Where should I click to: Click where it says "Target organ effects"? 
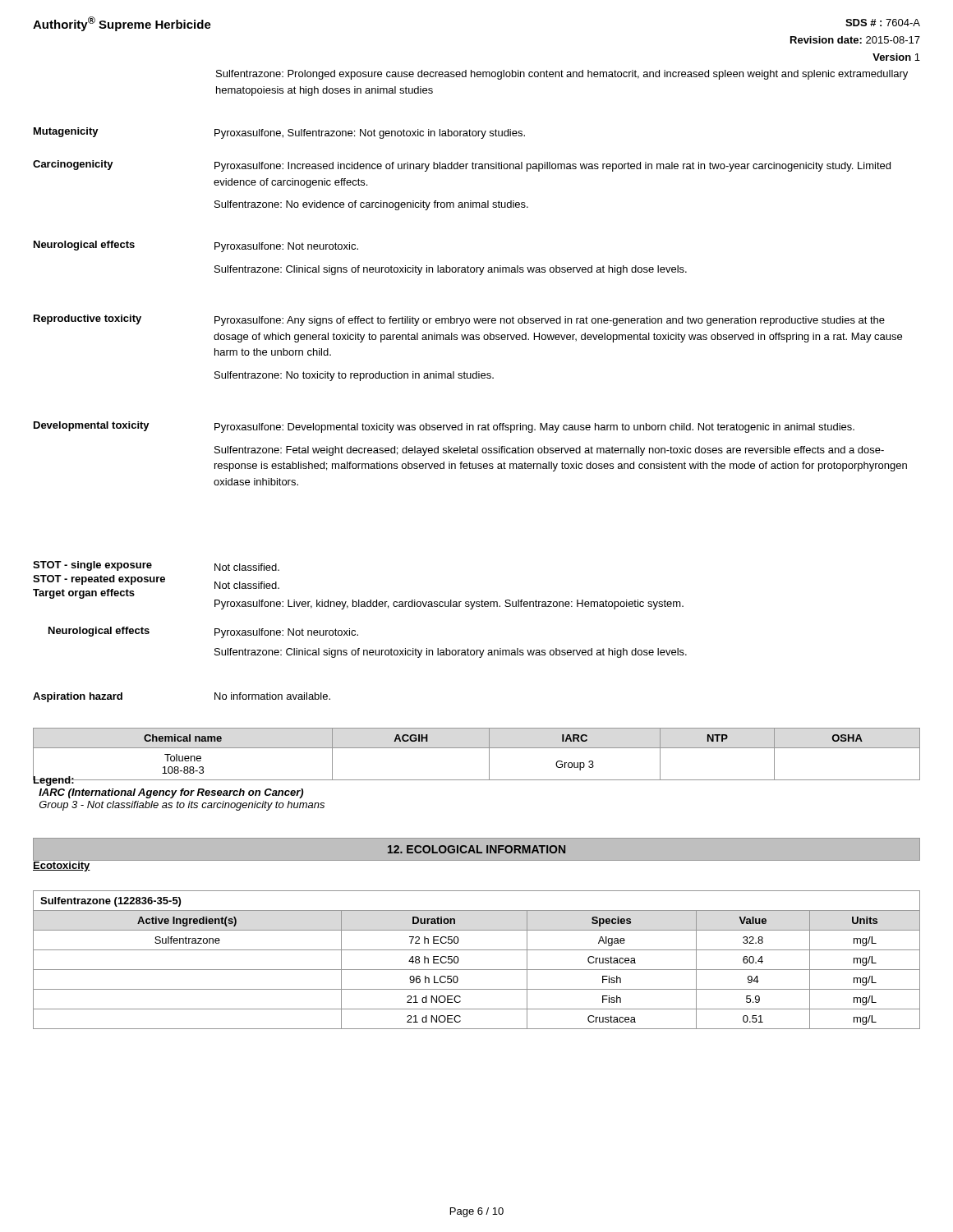84,593
